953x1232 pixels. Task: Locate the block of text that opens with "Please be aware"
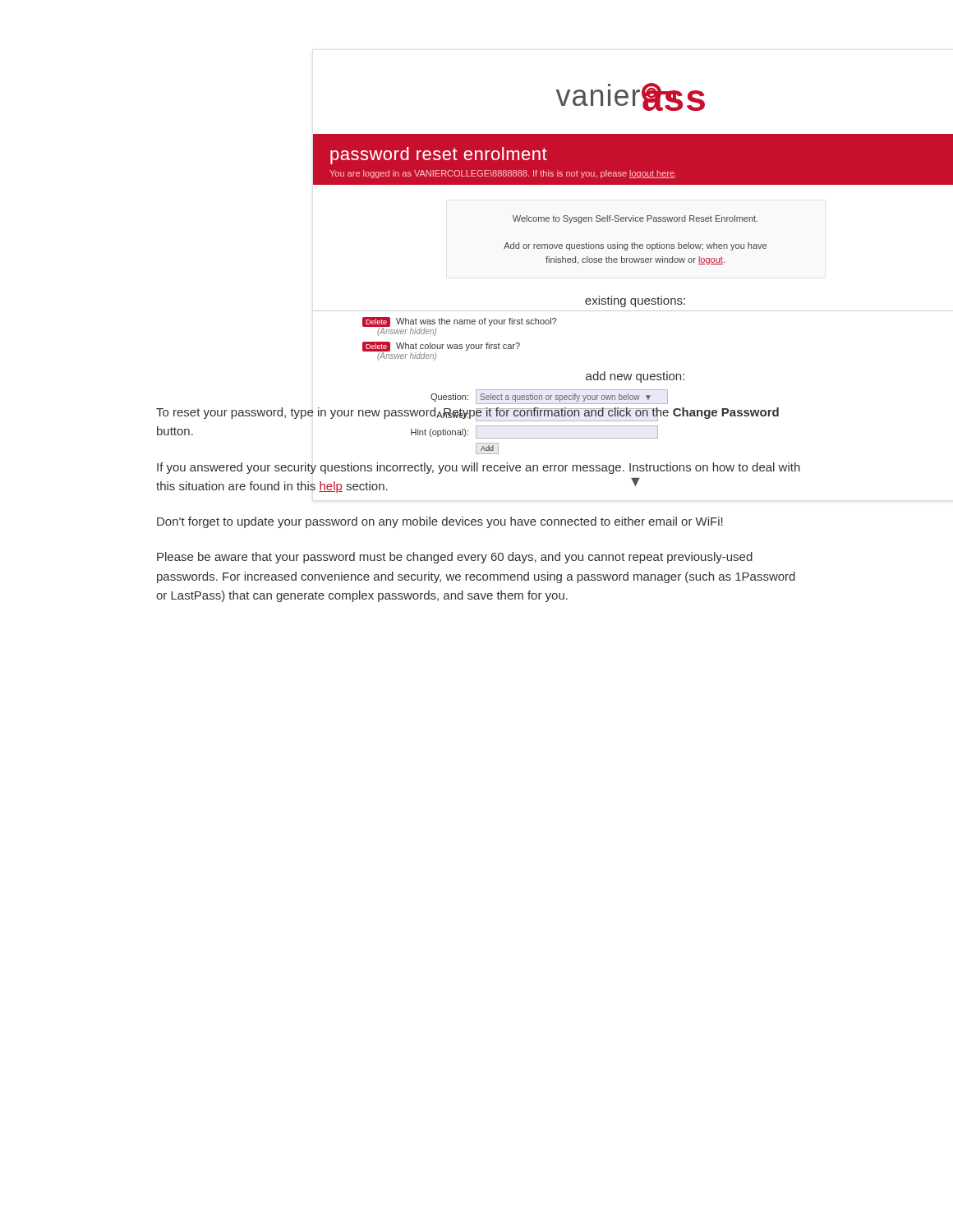(476, 576)
